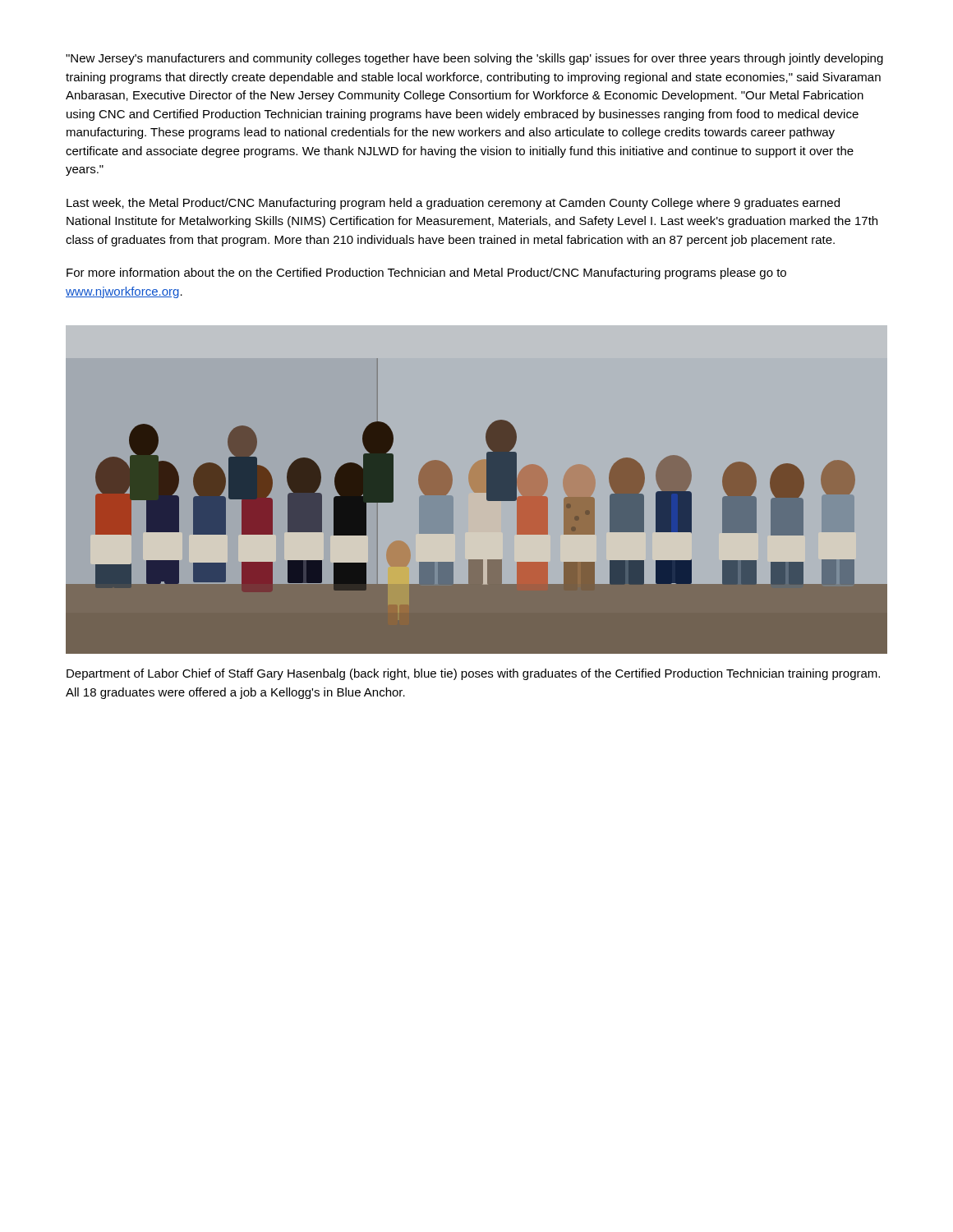Viewport: 953px width, 1232px height.
Task: Where is the passage that starts "Last week, the Metal Product/CNC"?
Action: pyautogui.click(x=472, y=221)
